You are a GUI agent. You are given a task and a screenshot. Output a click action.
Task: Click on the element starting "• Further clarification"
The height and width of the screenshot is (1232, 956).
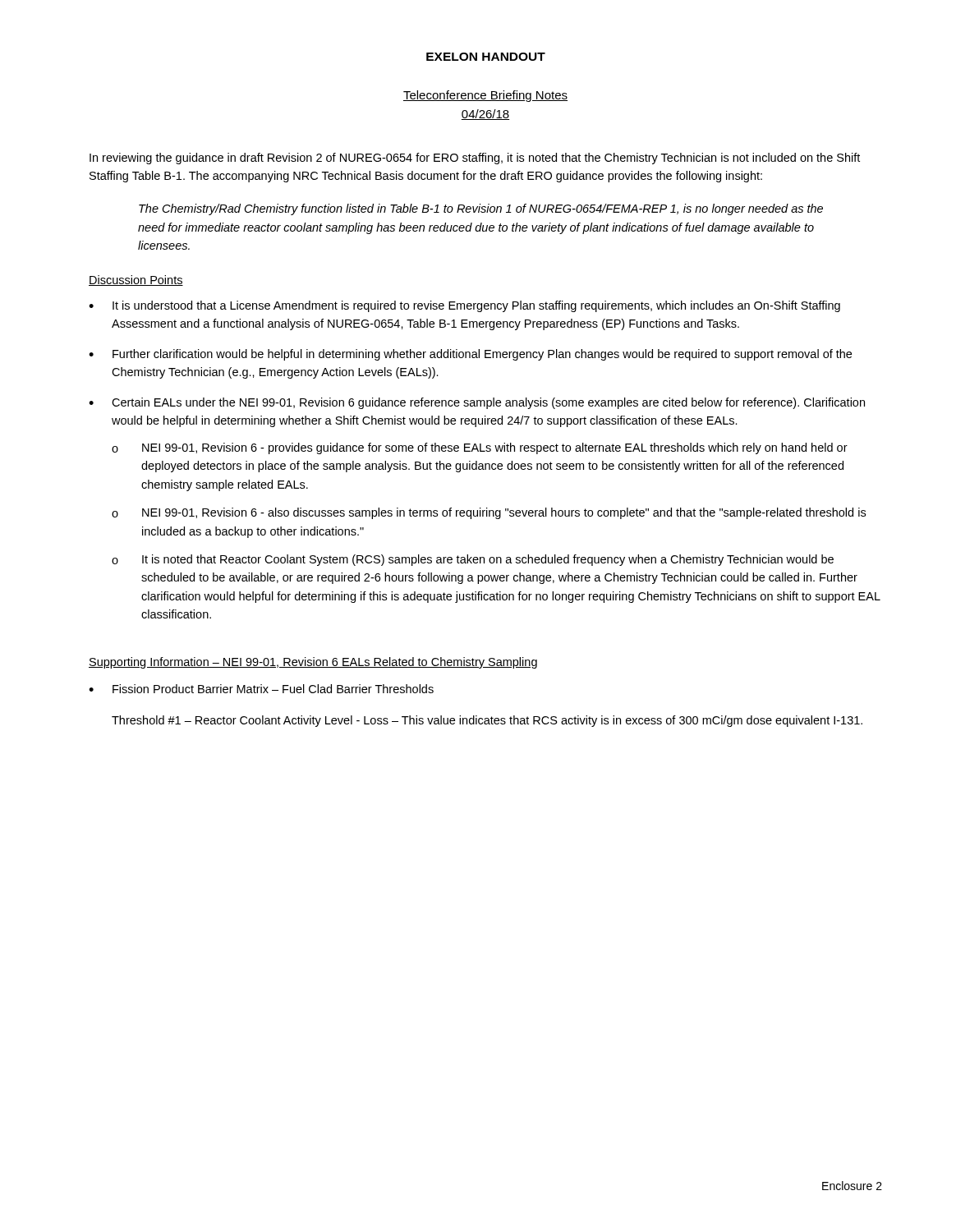(485, 363)
